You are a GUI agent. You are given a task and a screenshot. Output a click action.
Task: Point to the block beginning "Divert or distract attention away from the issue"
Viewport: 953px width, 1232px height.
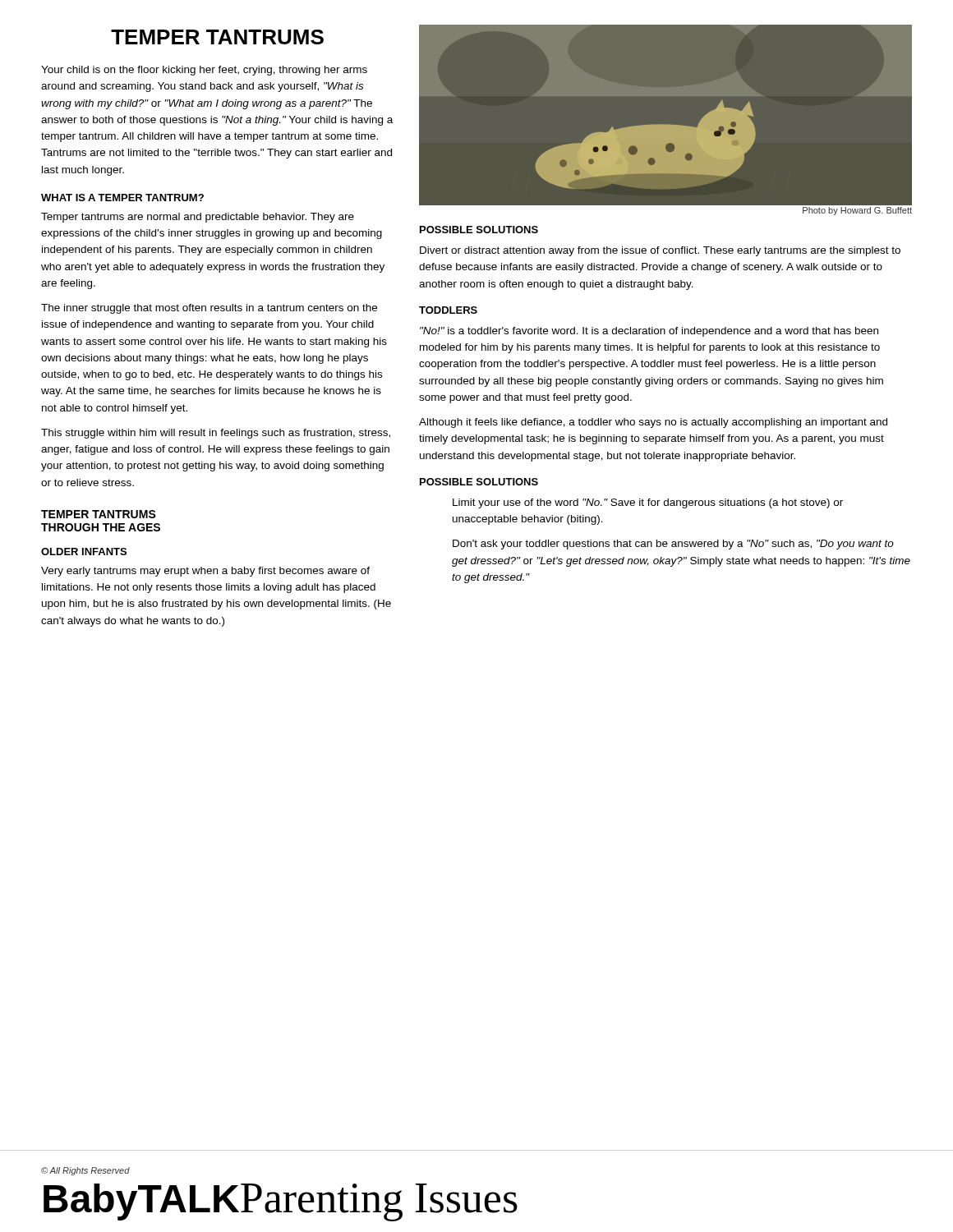pos(660,267)
